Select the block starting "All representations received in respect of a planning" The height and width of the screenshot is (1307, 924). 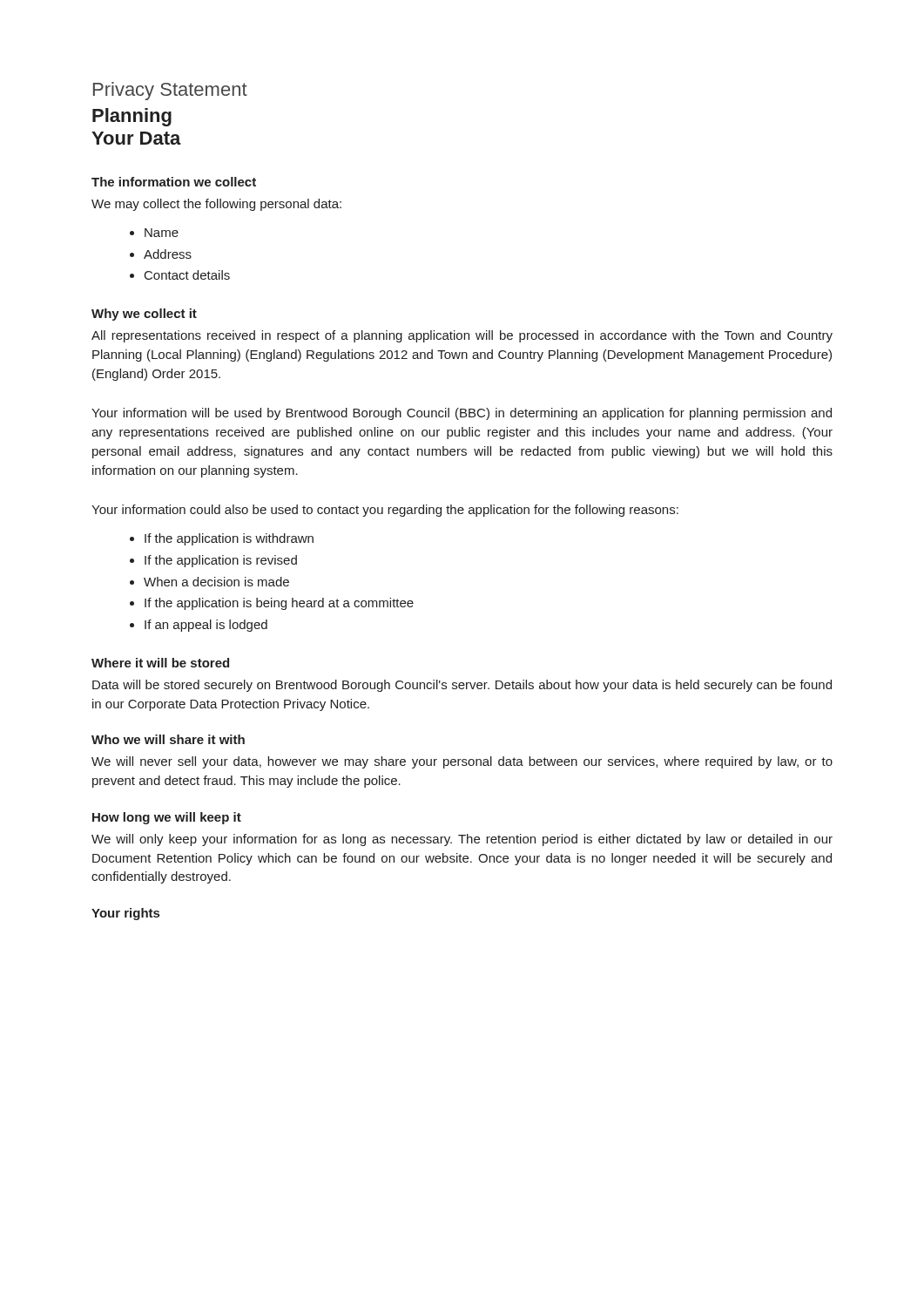coord(462,354)
